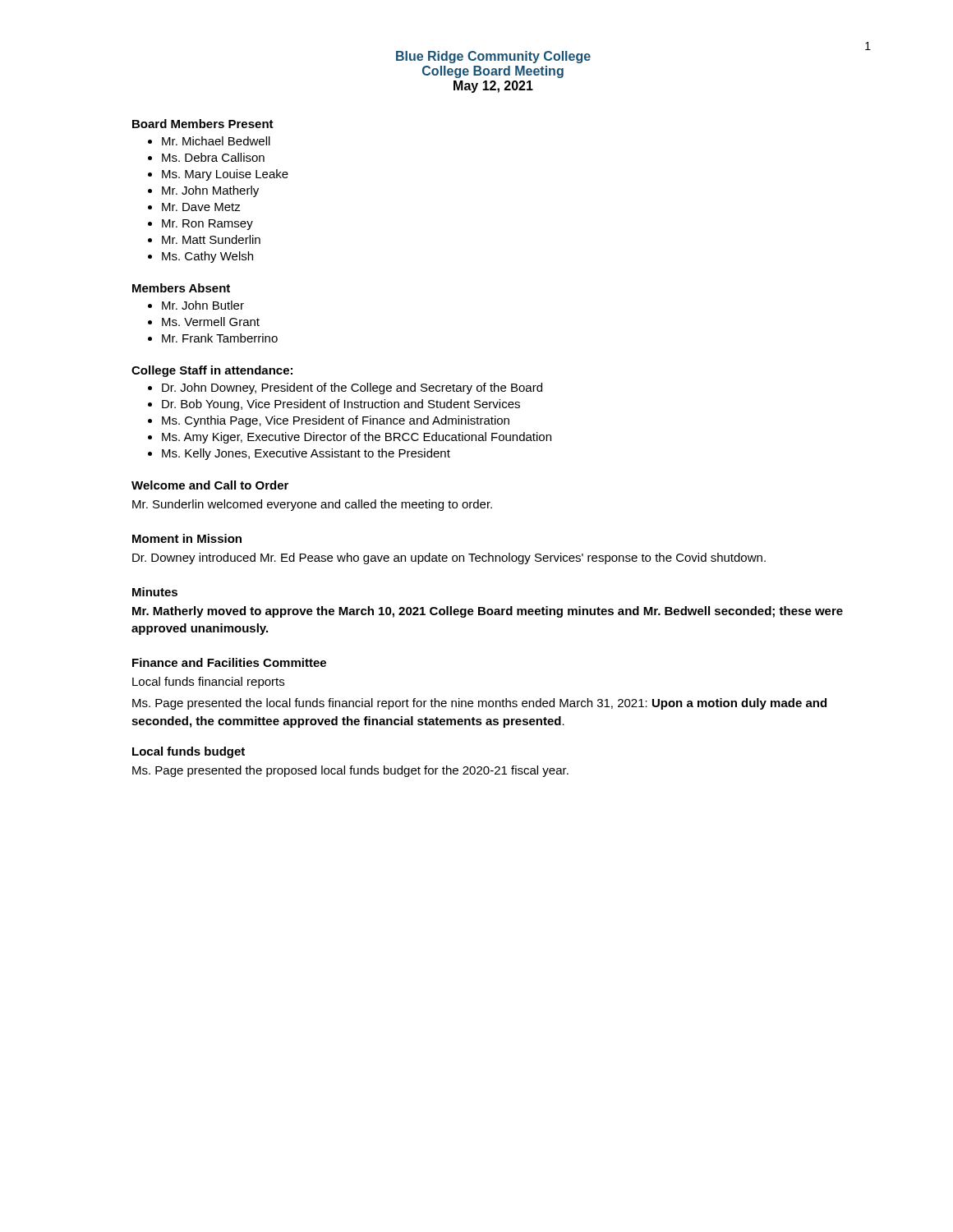
Task: Find the block starting "Board Members Present"
Action: (x=202, y=124)
